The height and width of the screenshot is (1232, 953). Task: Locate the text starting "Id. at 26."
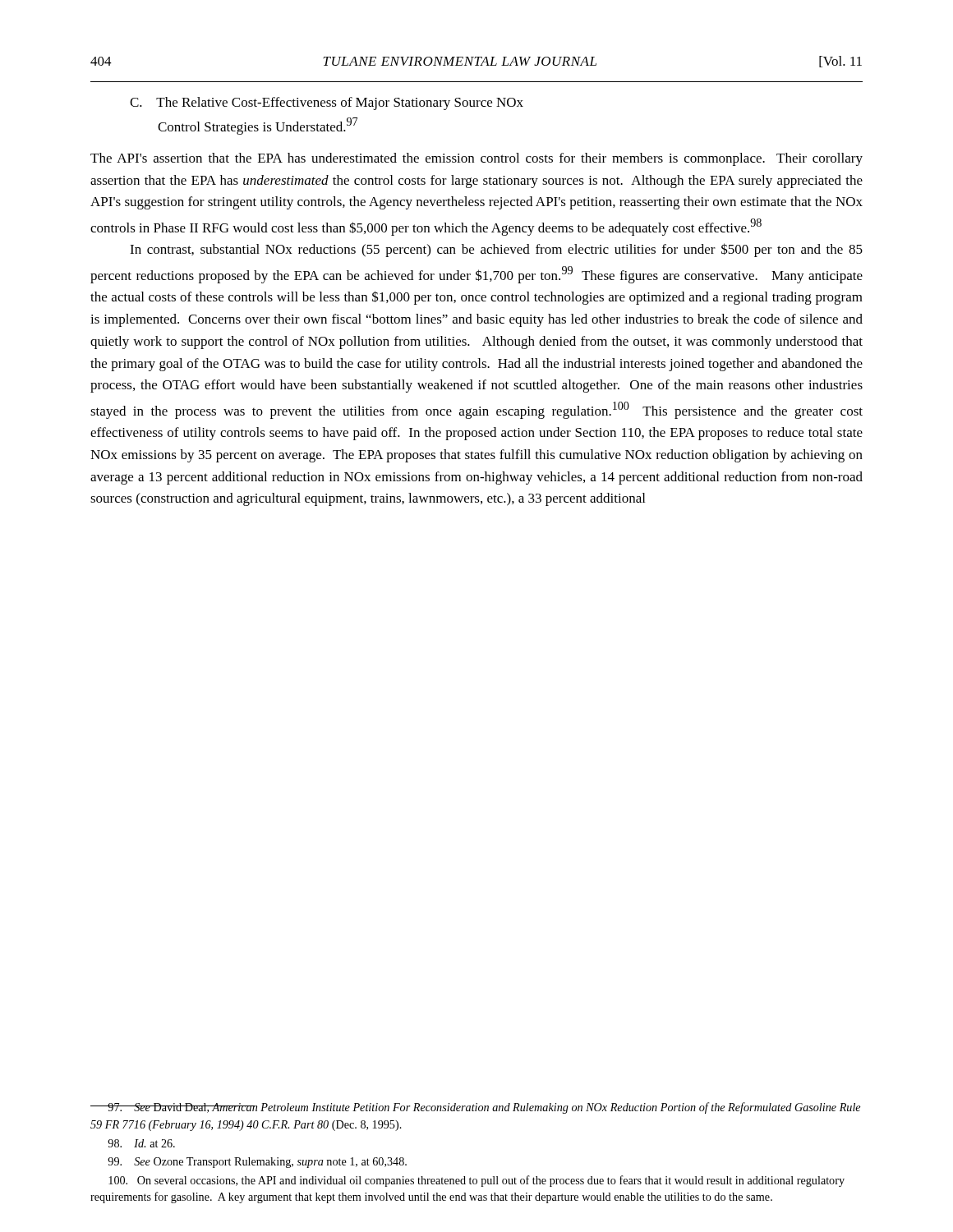point(141,1143)
